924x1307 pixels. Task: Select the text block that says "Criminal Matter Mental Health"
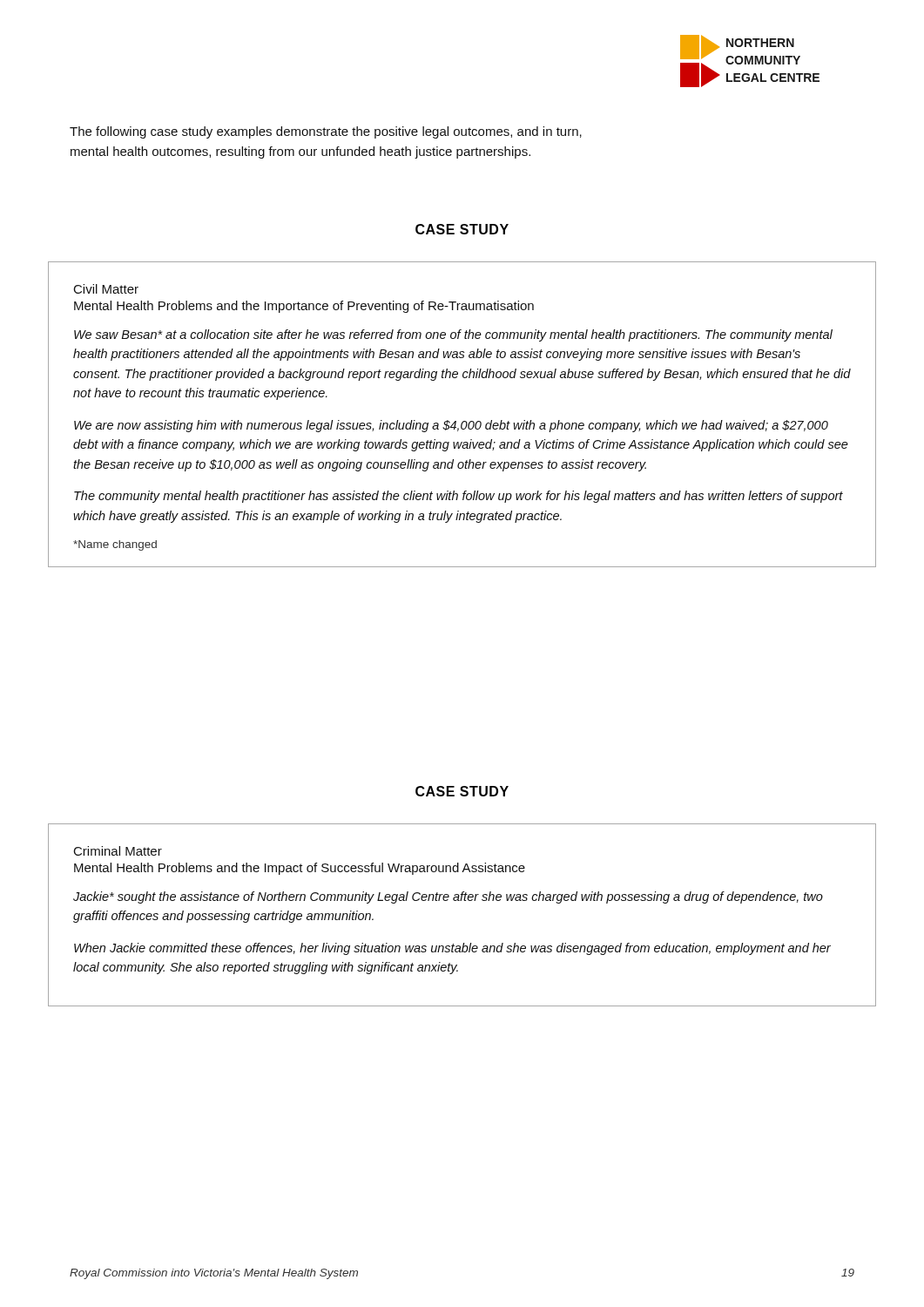click(462, 910)
